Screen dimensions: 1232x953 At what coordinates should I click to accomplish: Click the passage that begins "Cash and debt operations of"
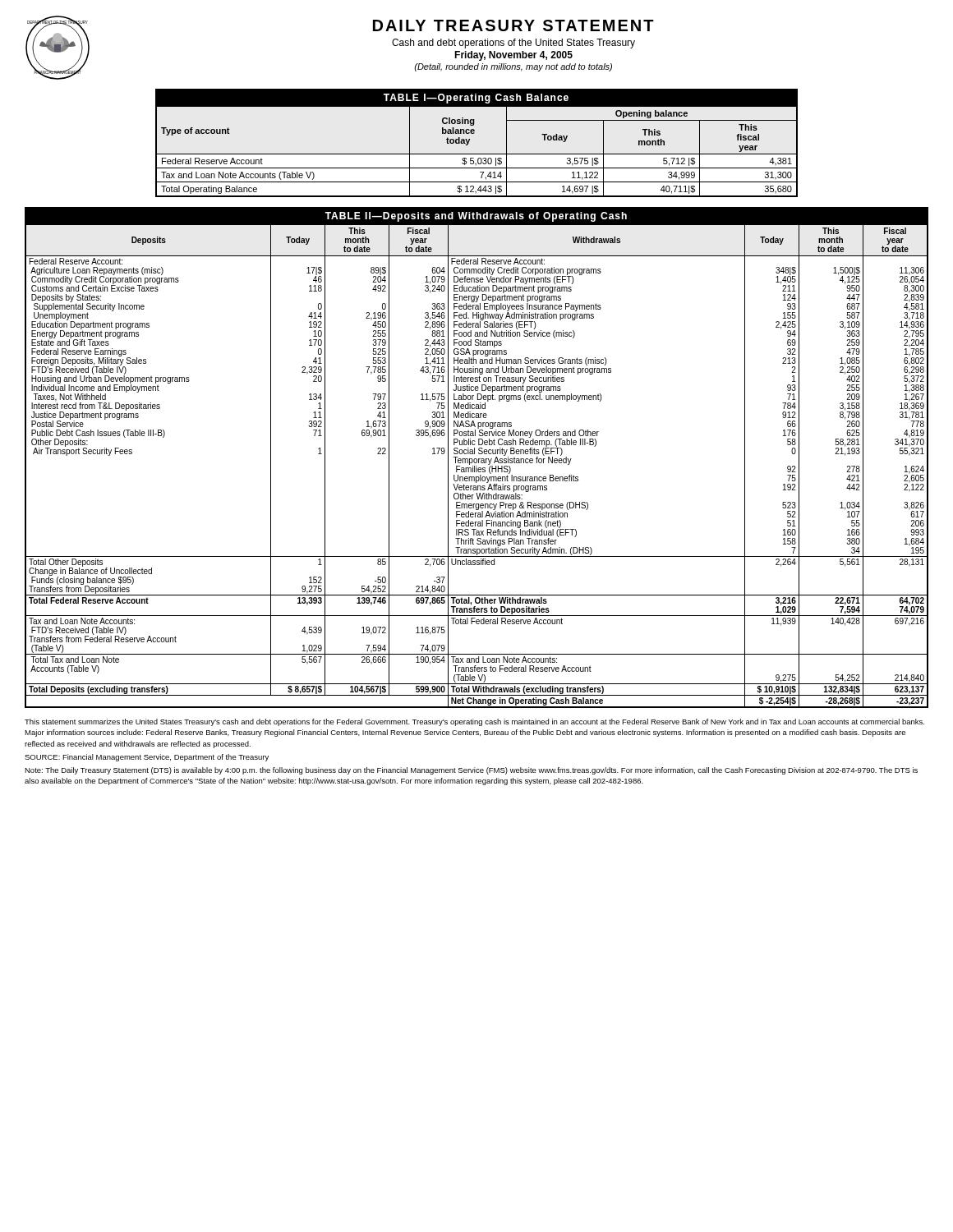click(x=513, y=43)
